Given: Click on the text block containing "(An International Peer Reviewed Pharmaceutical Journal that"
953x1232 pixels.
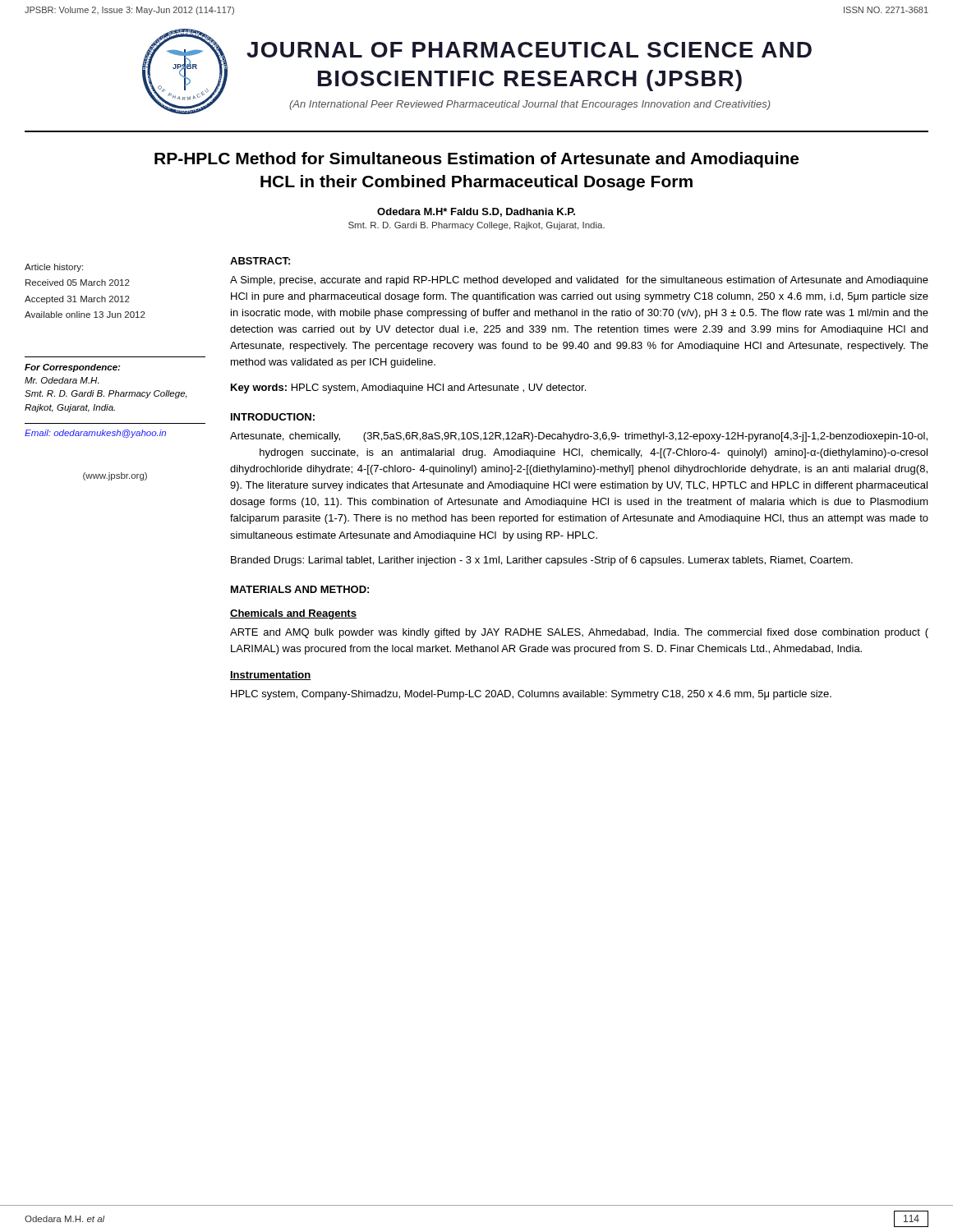Looking at the screenshot, I should (530, 104).
